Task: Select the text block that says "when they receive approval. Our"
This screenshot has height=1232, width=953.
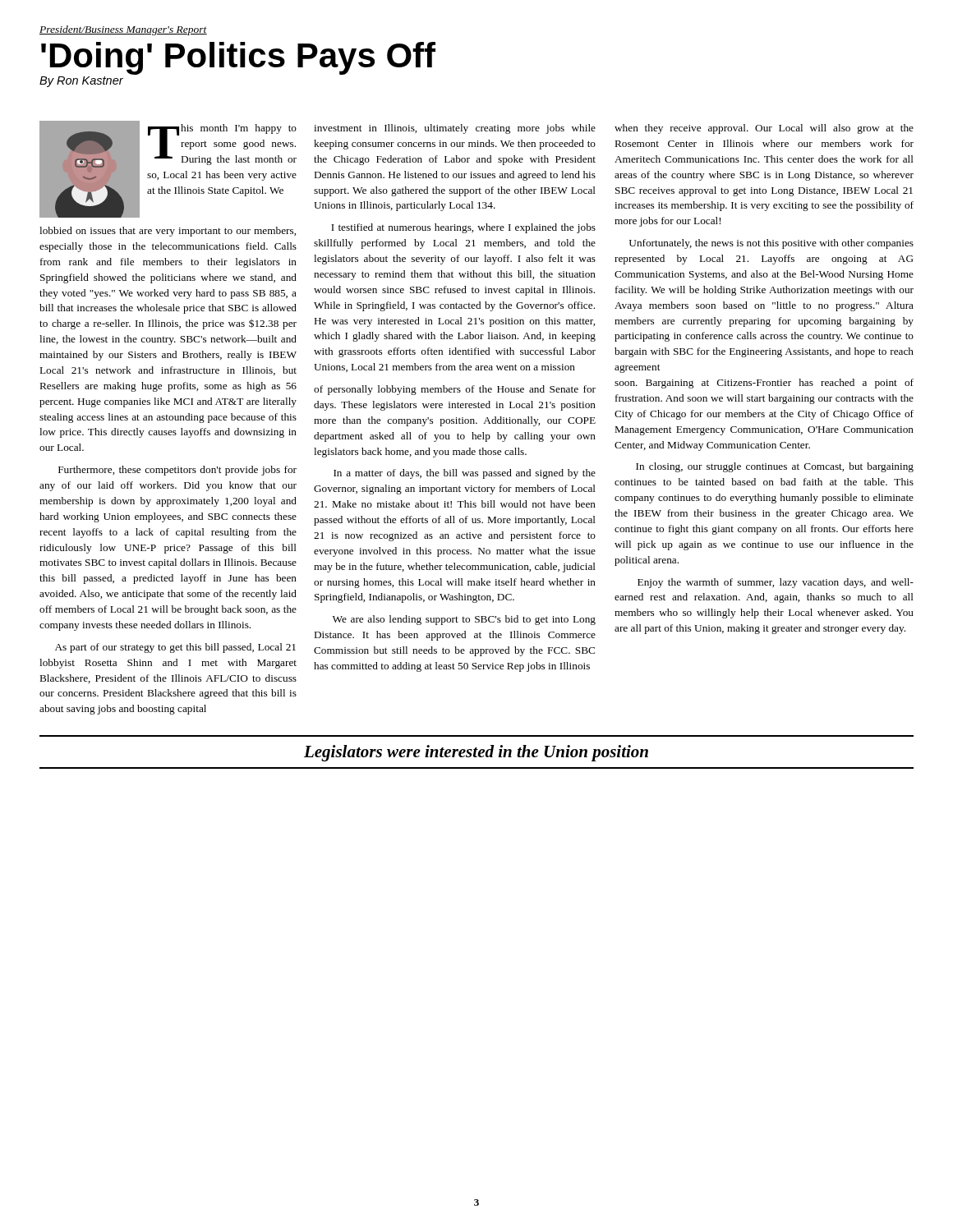Action: 764,174
